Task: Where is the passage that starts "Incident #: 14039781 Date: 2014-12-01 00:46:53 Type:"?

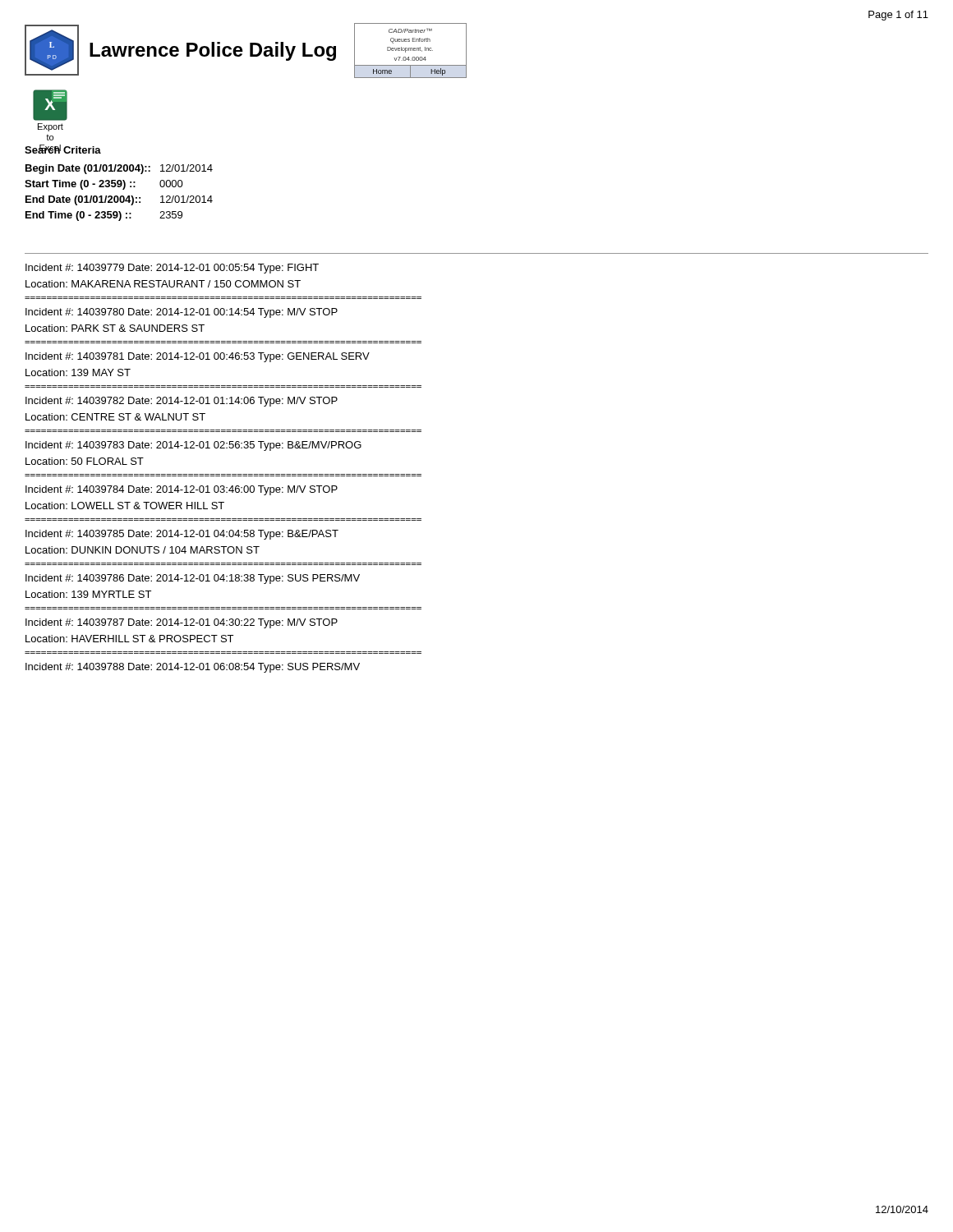Action: tap(197, 364)
